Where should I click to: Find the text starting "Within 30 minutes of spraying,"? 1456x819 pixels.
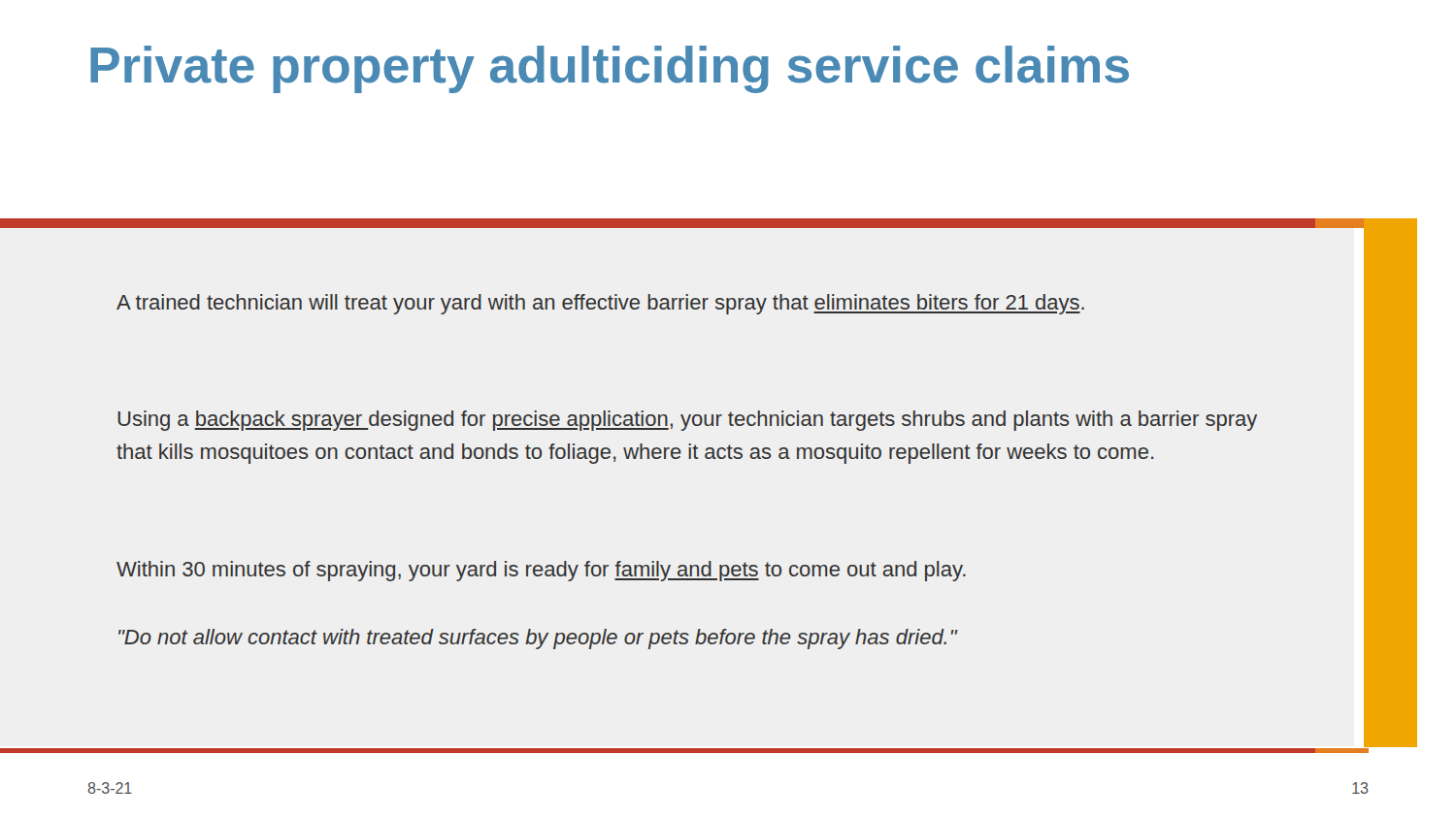(x=542, y=569)
